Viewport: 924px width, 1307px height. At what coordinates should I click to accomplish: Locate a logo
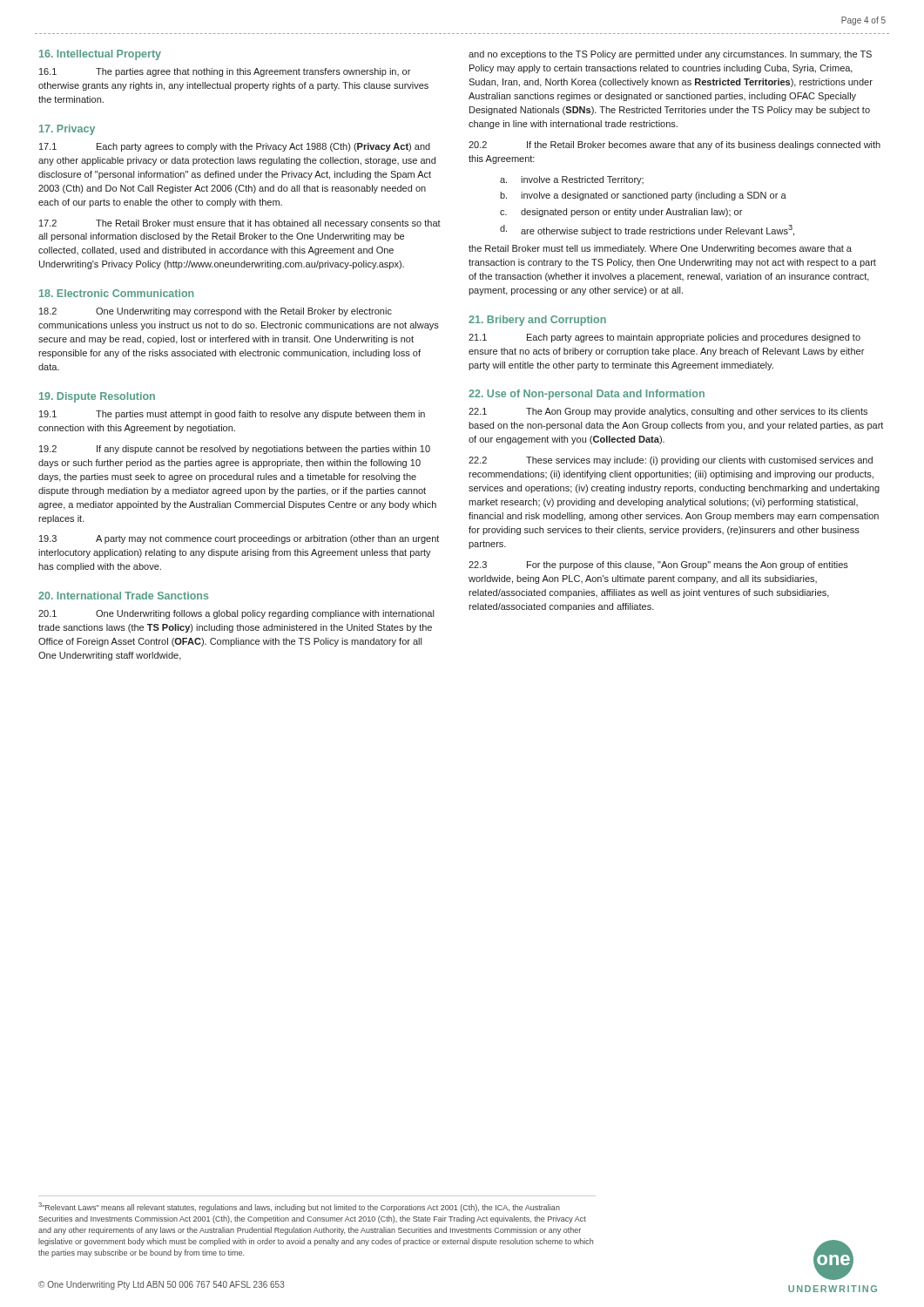(833, 1266)
